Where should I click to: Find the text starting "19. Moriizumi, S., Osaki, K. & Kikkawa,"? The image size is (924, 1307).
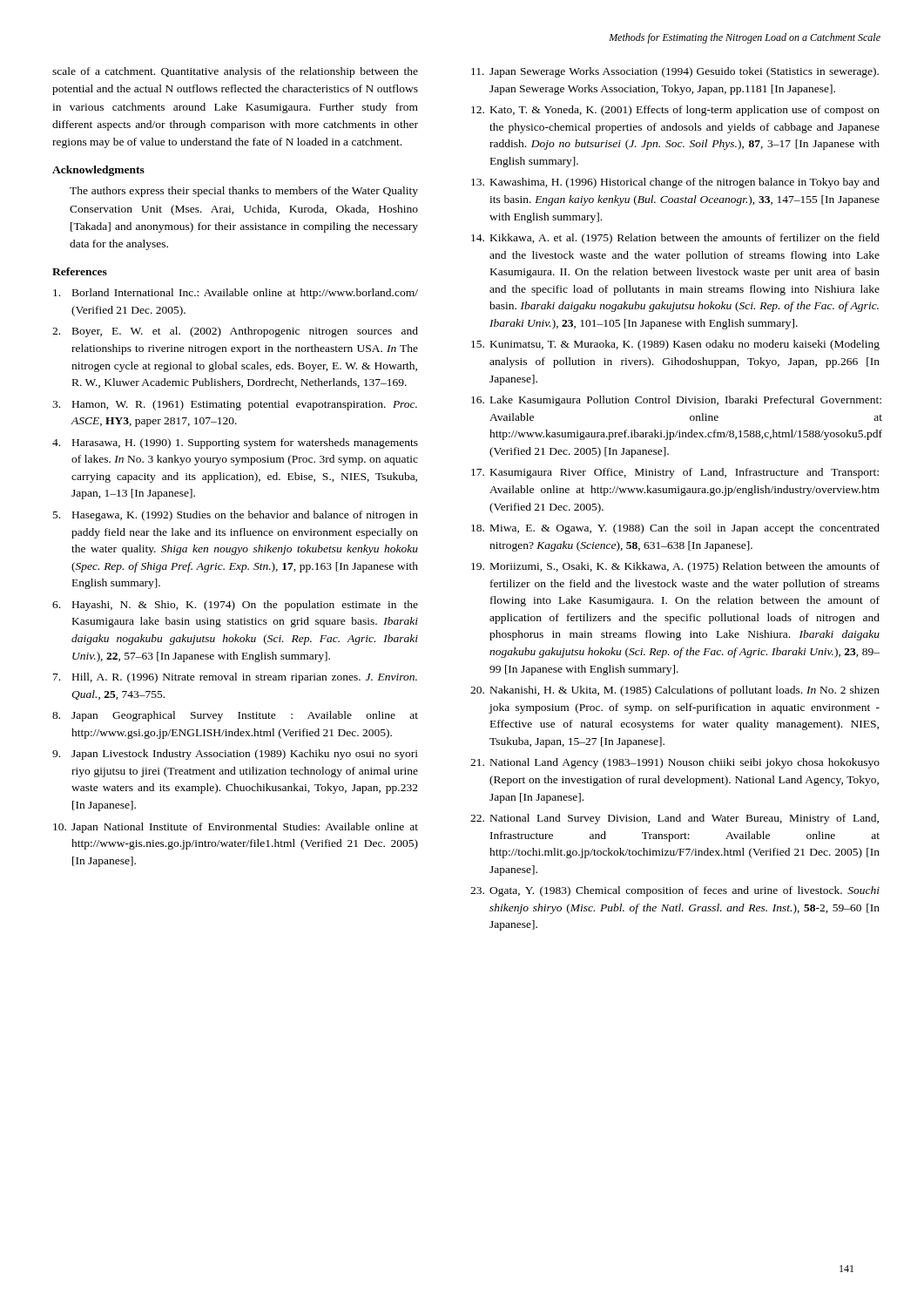tap(675, 617)
